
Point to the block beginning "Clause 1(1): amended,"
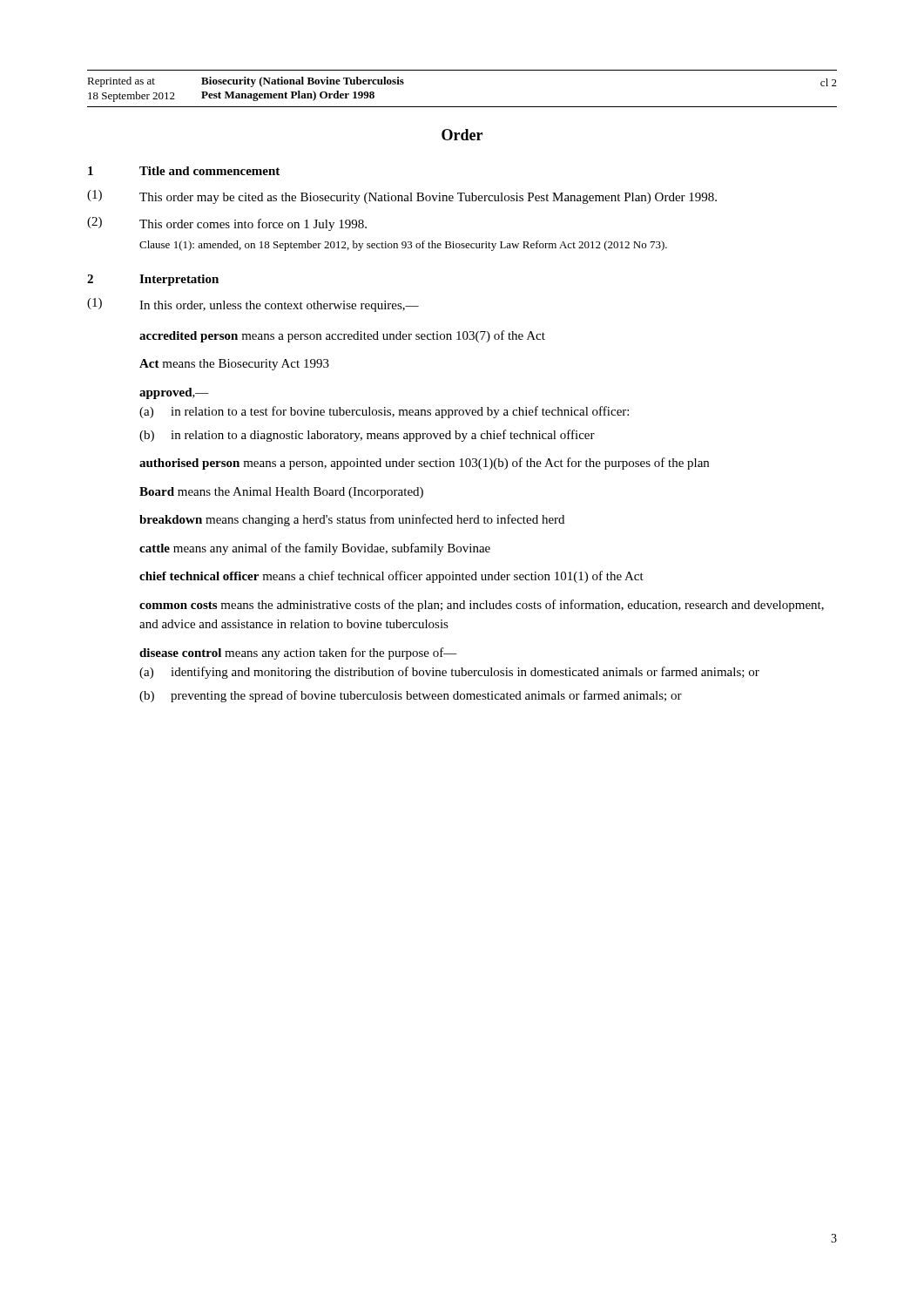[403, 244]
